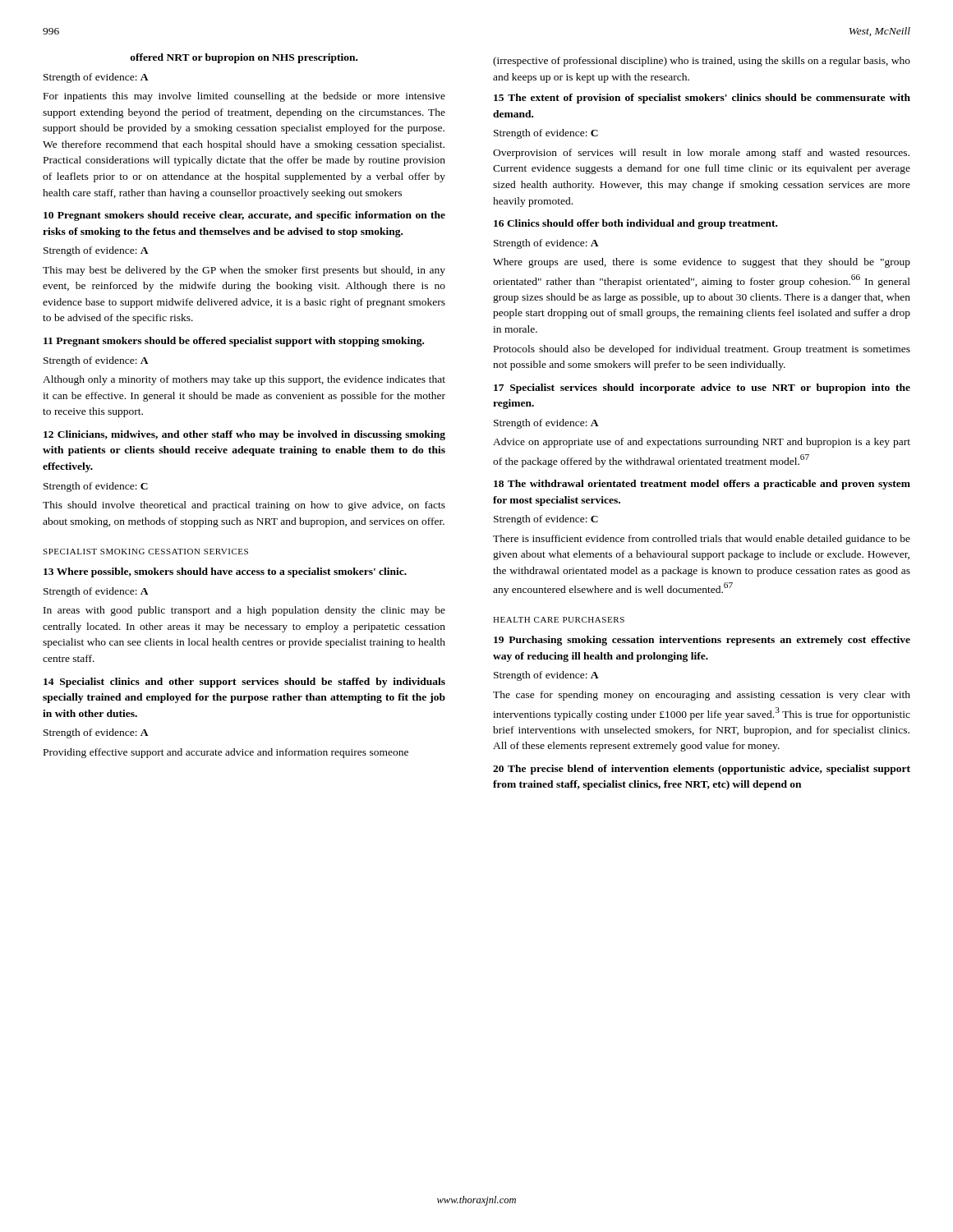Find the block on this page that starts "20 The precise blend of intervention elements"
The width and height of the screenshot is (953, 1232).
(702, 776)
